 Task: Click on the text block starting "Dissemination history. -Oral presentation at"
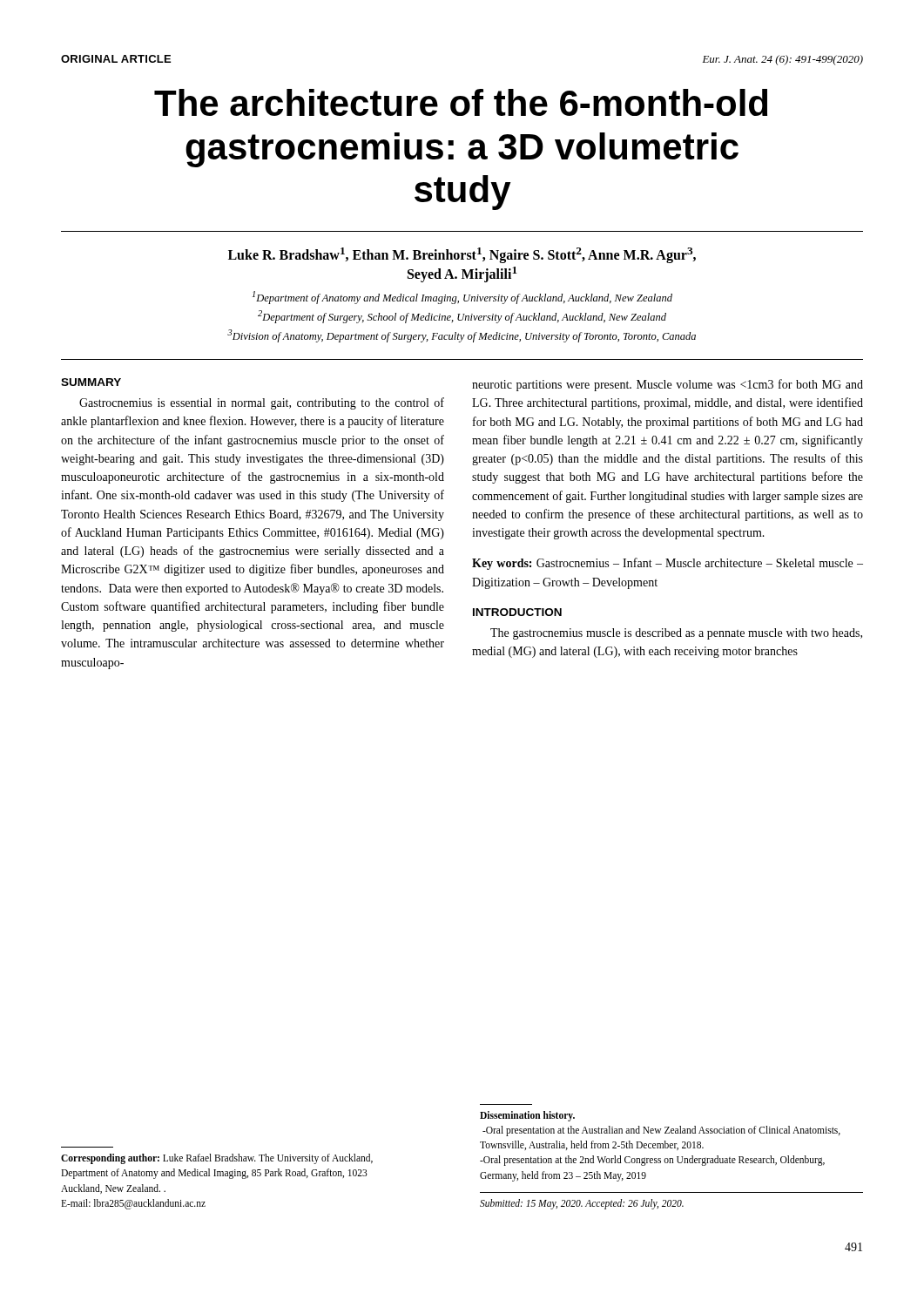click(671, 1157)
